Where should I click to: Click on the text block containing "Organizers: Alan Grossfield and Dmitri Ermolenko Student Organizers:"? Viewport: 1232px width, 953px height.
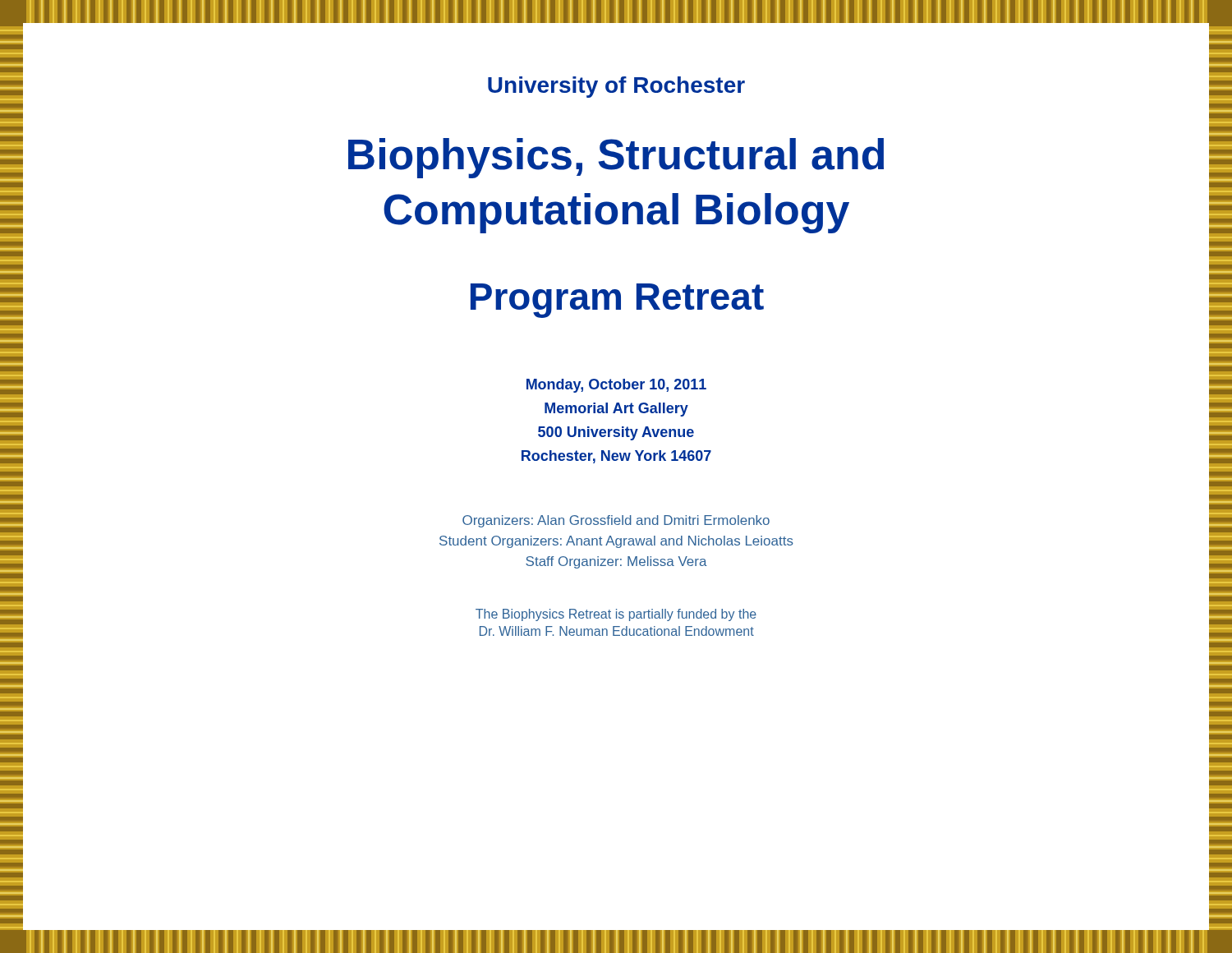click(x=616, y=542)
